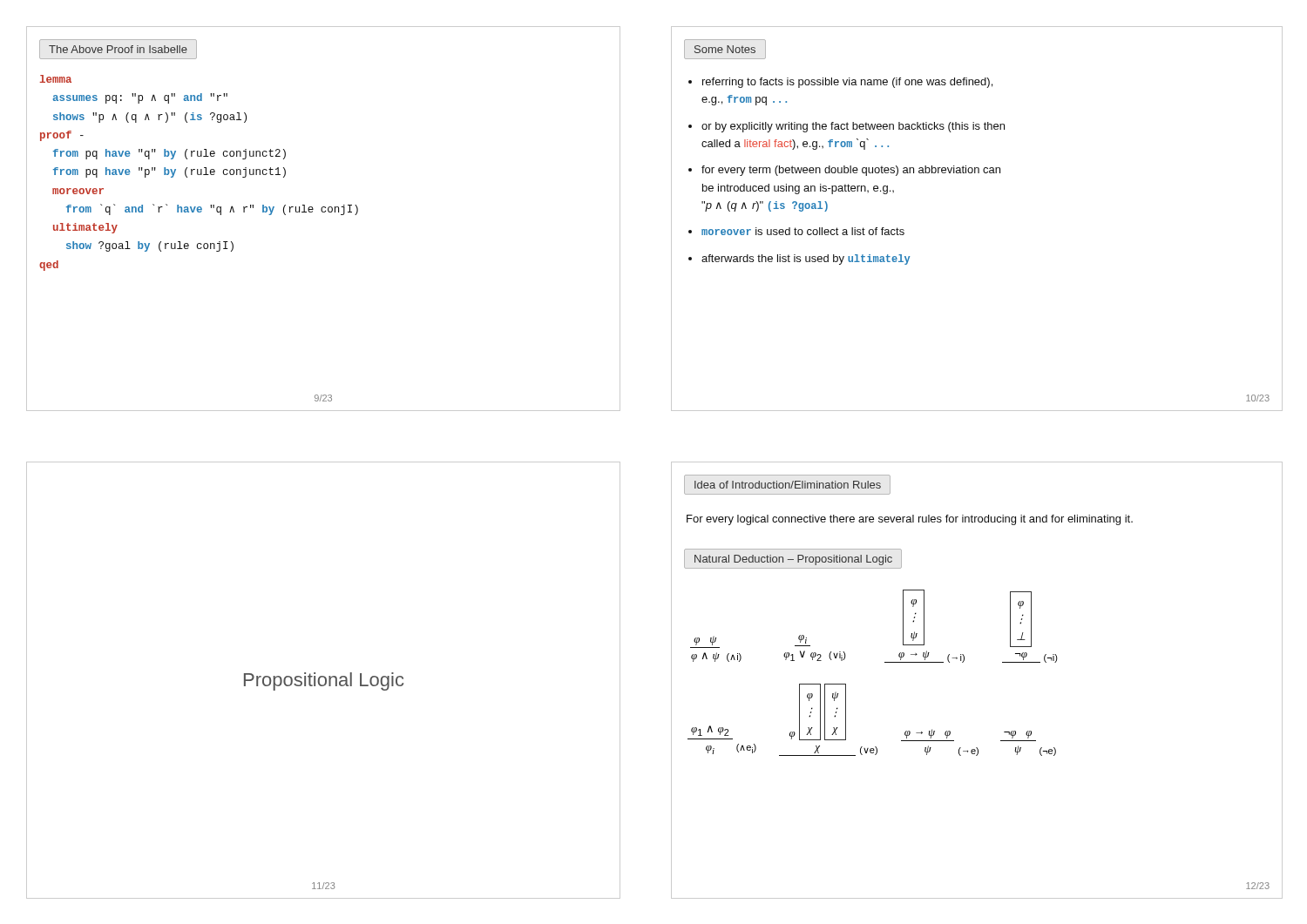Locate the title that says "Propositional Logic"

(323, 680)
